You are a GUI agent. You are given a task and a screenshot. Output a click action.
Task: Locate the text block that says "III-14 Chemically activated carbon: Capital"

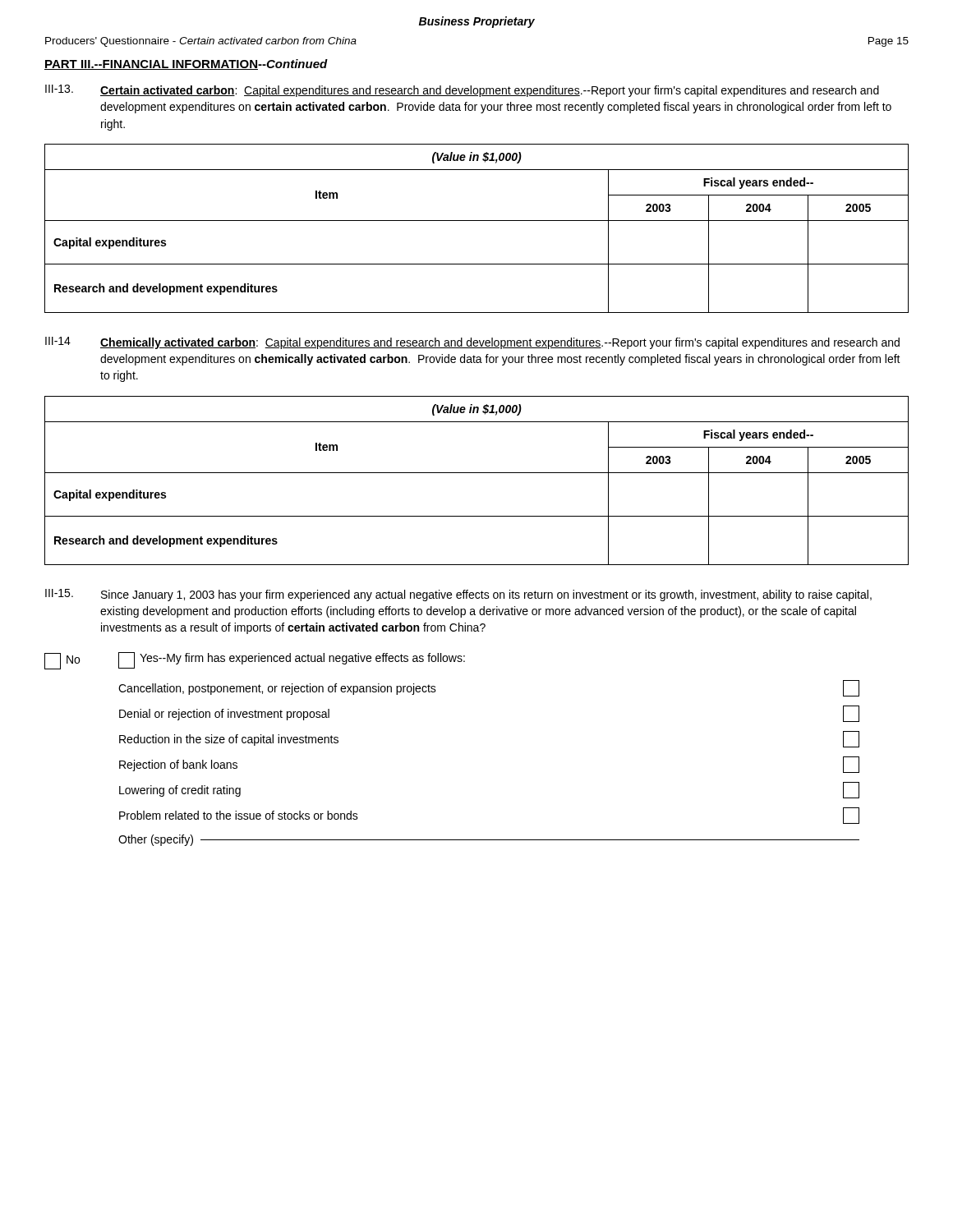coord(476,359)
